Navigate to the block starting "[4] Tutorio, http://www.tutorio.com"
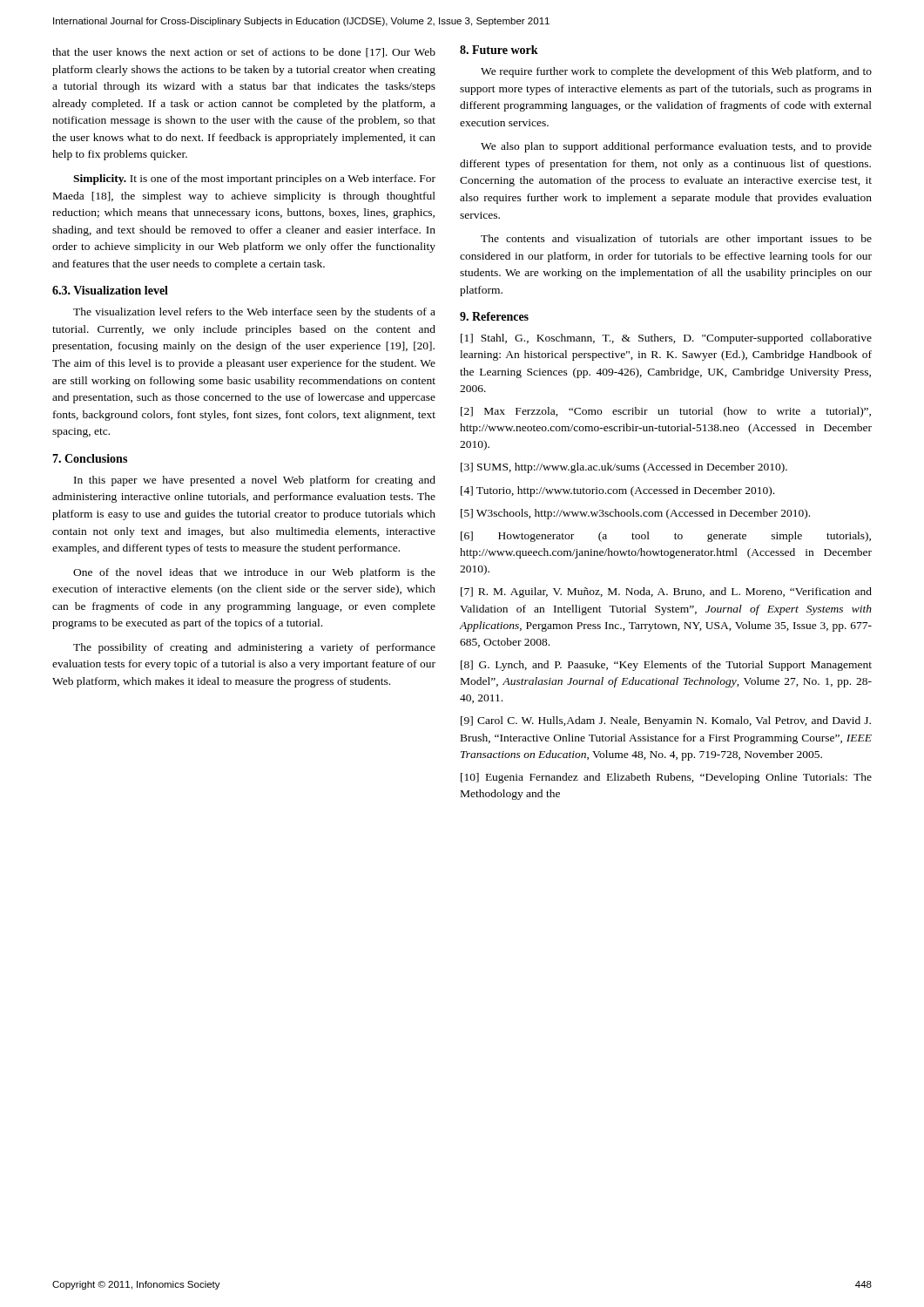The width and height of the screenshot is (924, 1307). pos(666,490)
